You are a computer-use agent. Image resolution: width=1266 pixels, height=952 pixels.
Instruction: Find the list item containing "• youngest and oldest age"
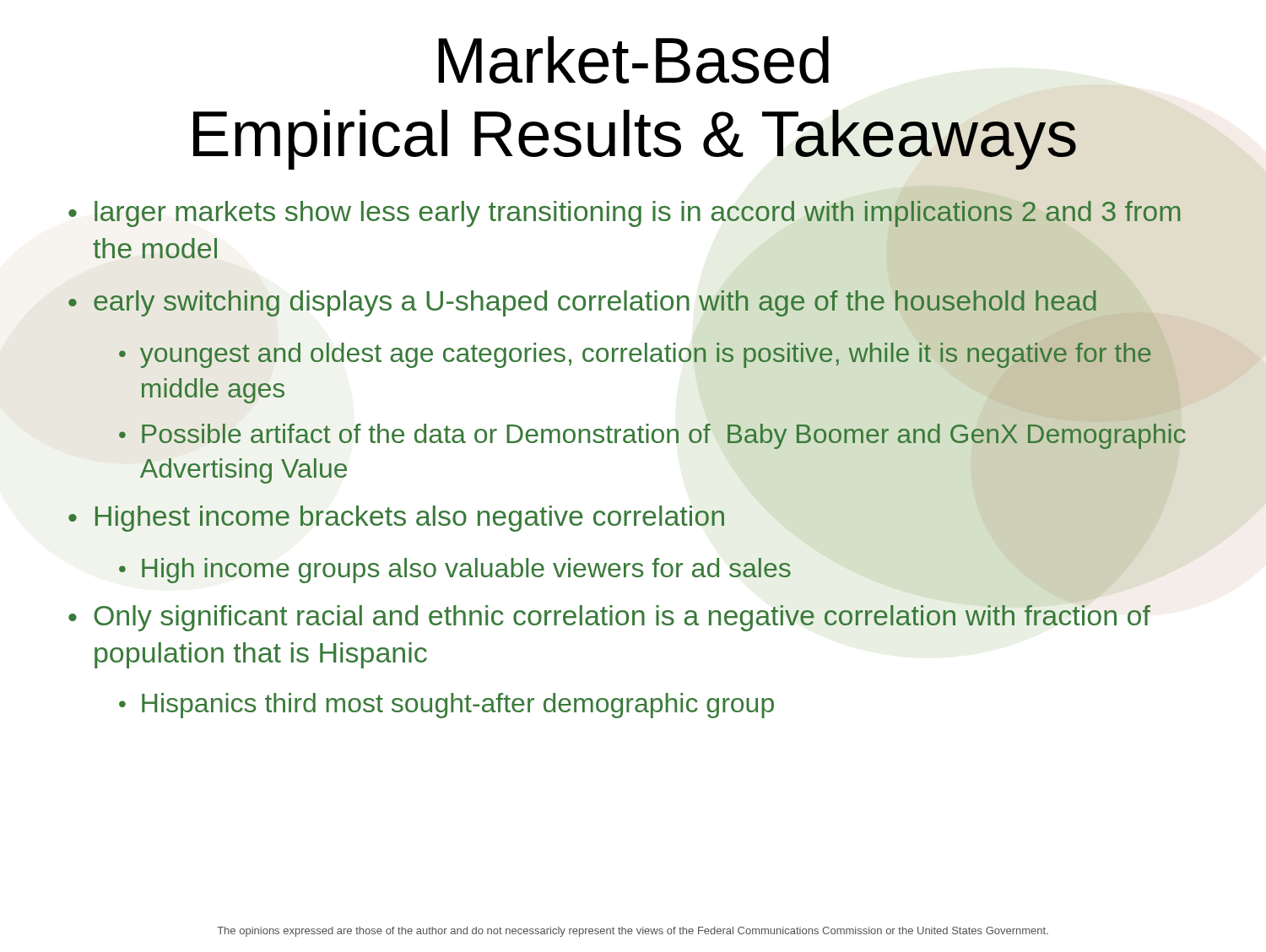click(658, 371)
